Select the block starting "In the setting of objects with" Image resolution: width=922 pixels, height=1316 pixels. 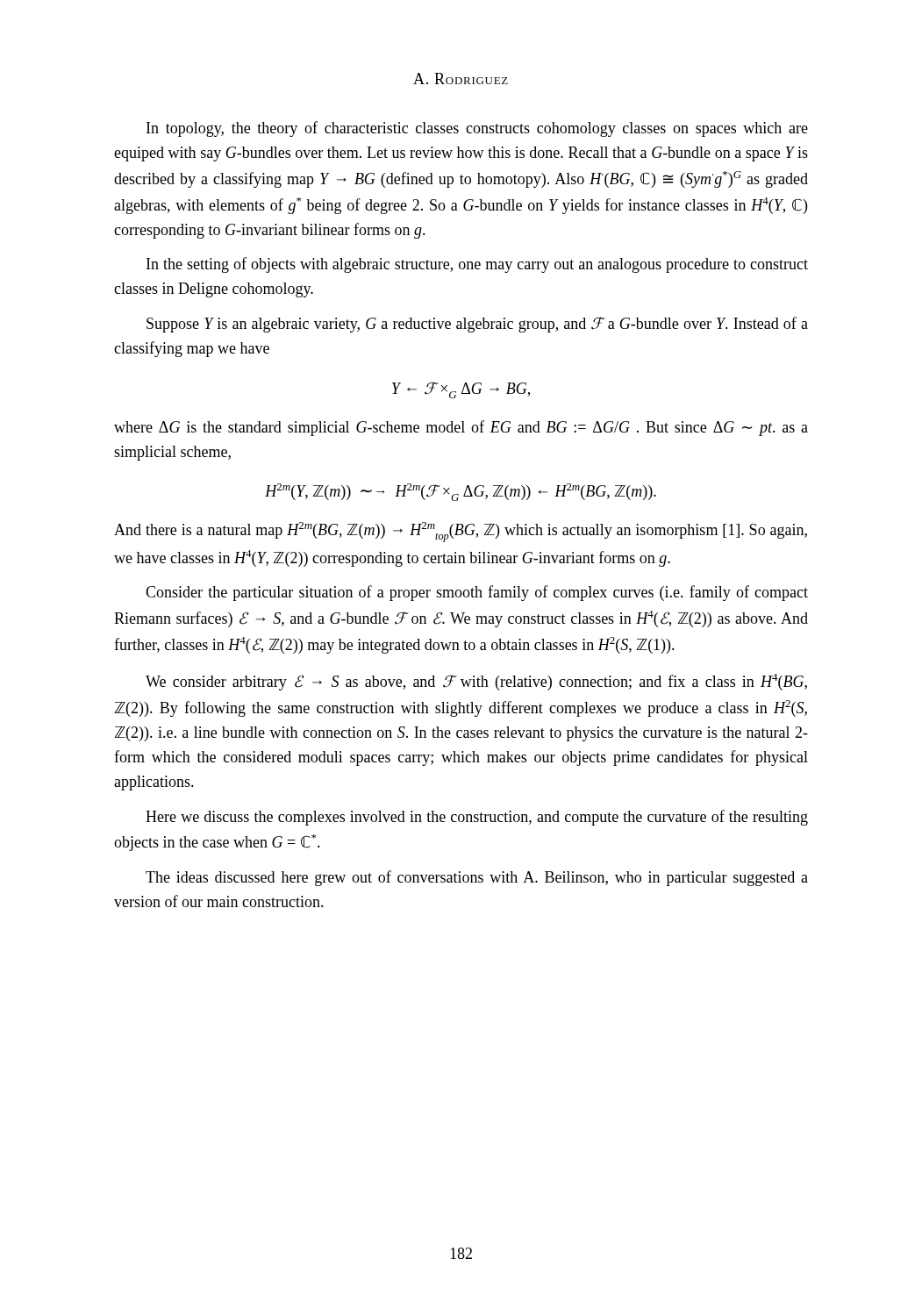461,278
